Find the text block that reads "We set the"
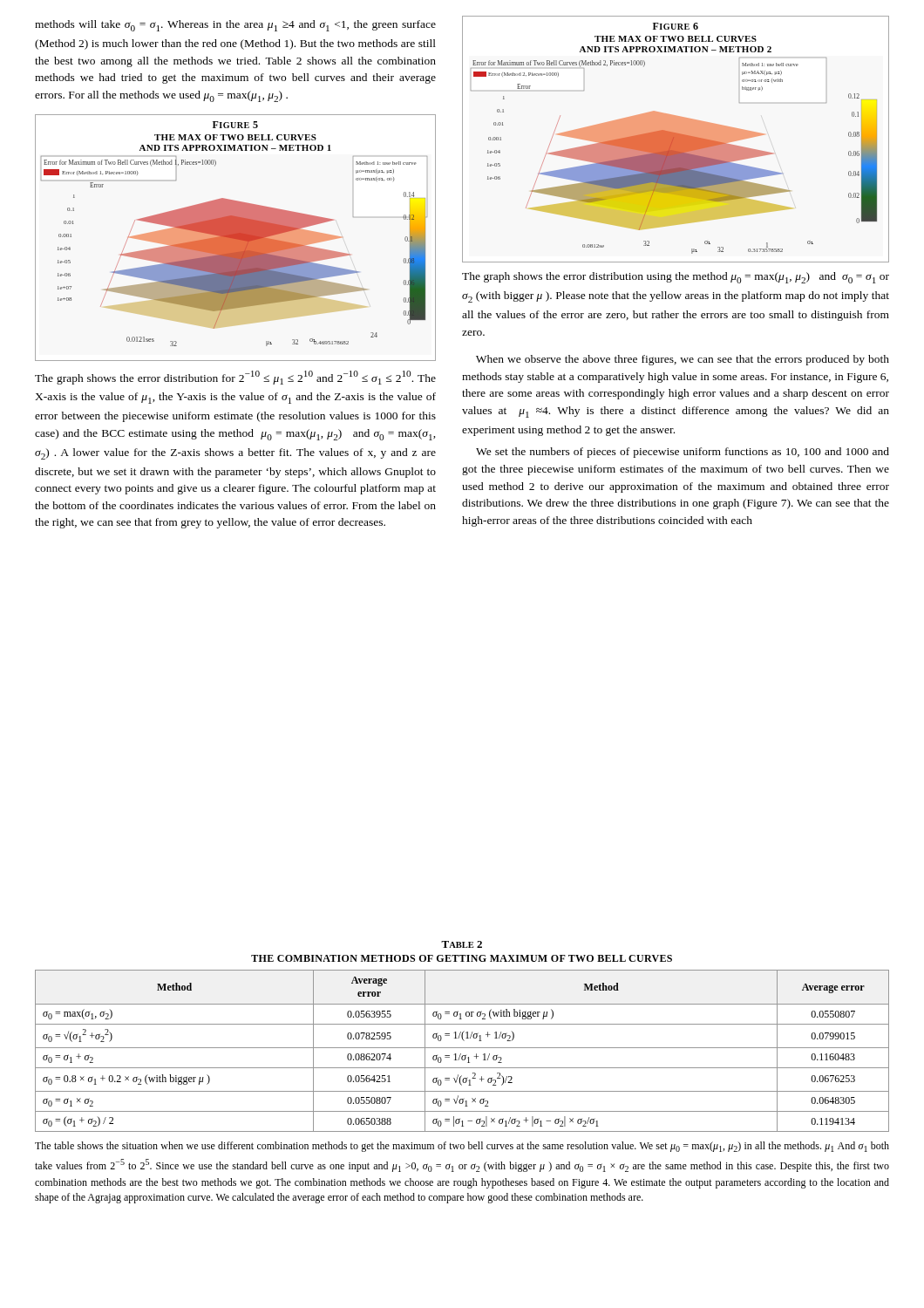Viewport: 924px width, 1308px height. click(x=676, y=486)
